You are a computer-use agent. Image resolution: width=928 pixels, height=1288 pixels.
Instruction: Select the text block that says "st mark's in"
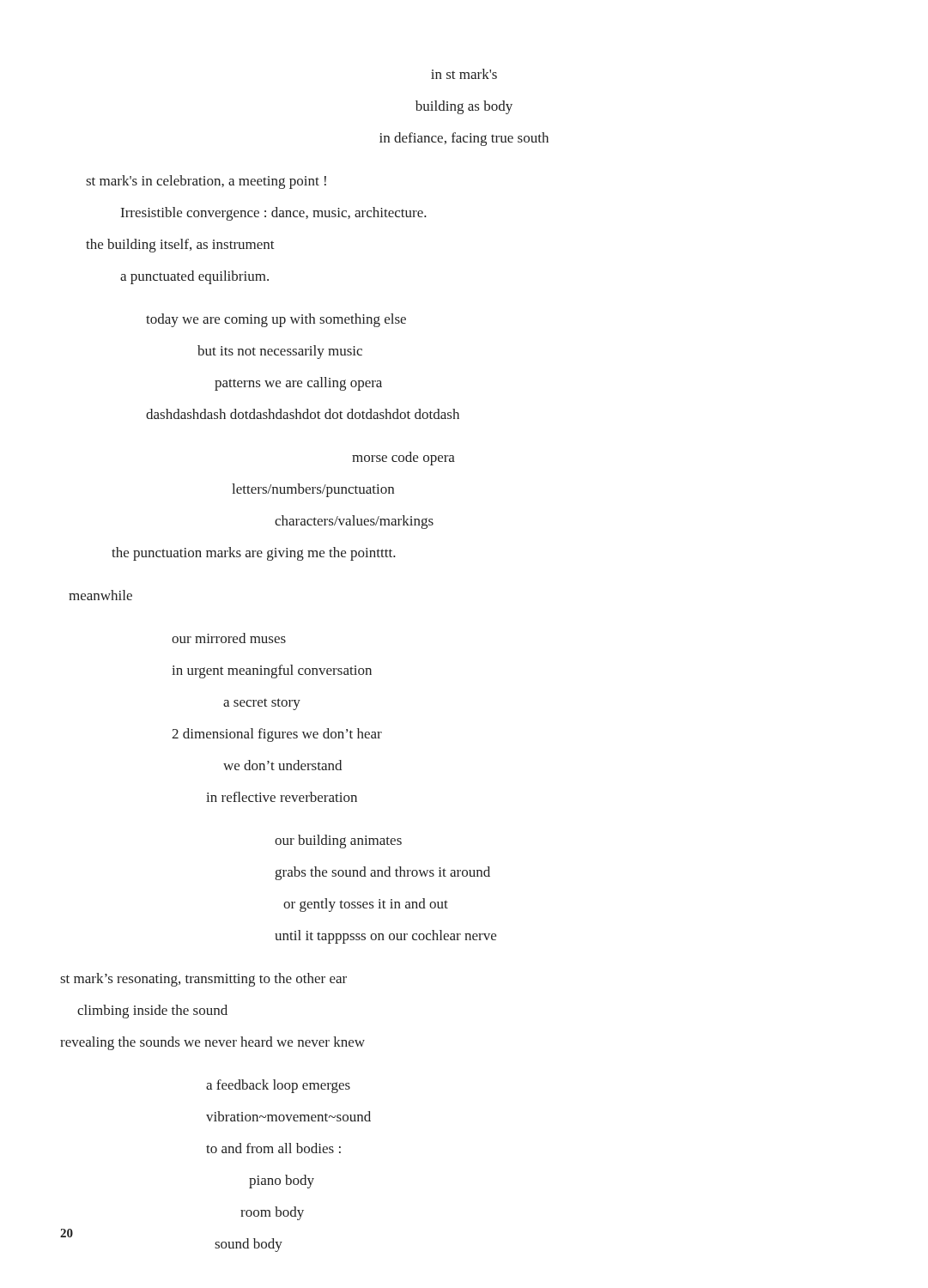pyautogui.click(x=206, y=182)
